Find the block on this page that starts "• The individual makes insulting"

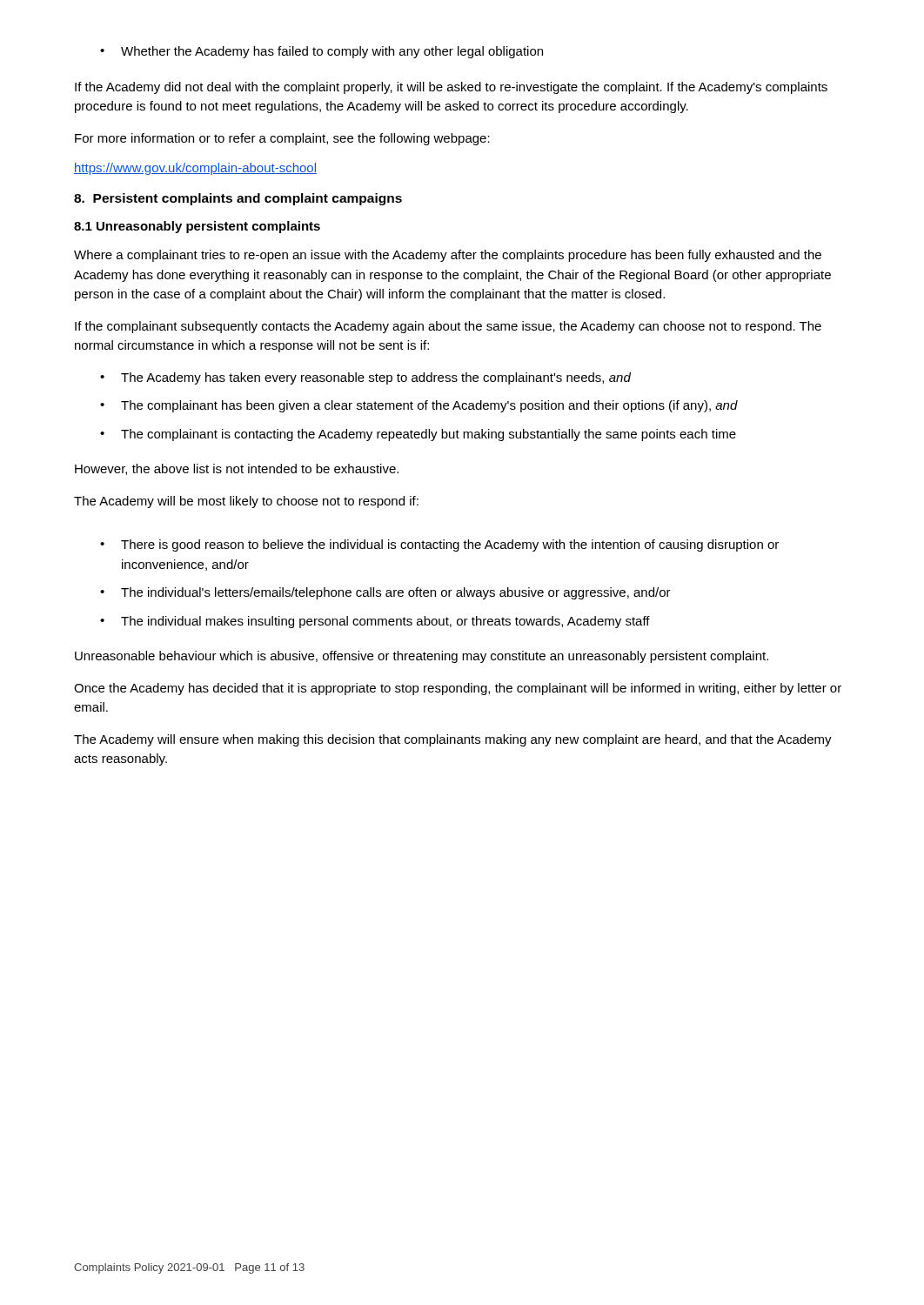[x=475, y=621]
